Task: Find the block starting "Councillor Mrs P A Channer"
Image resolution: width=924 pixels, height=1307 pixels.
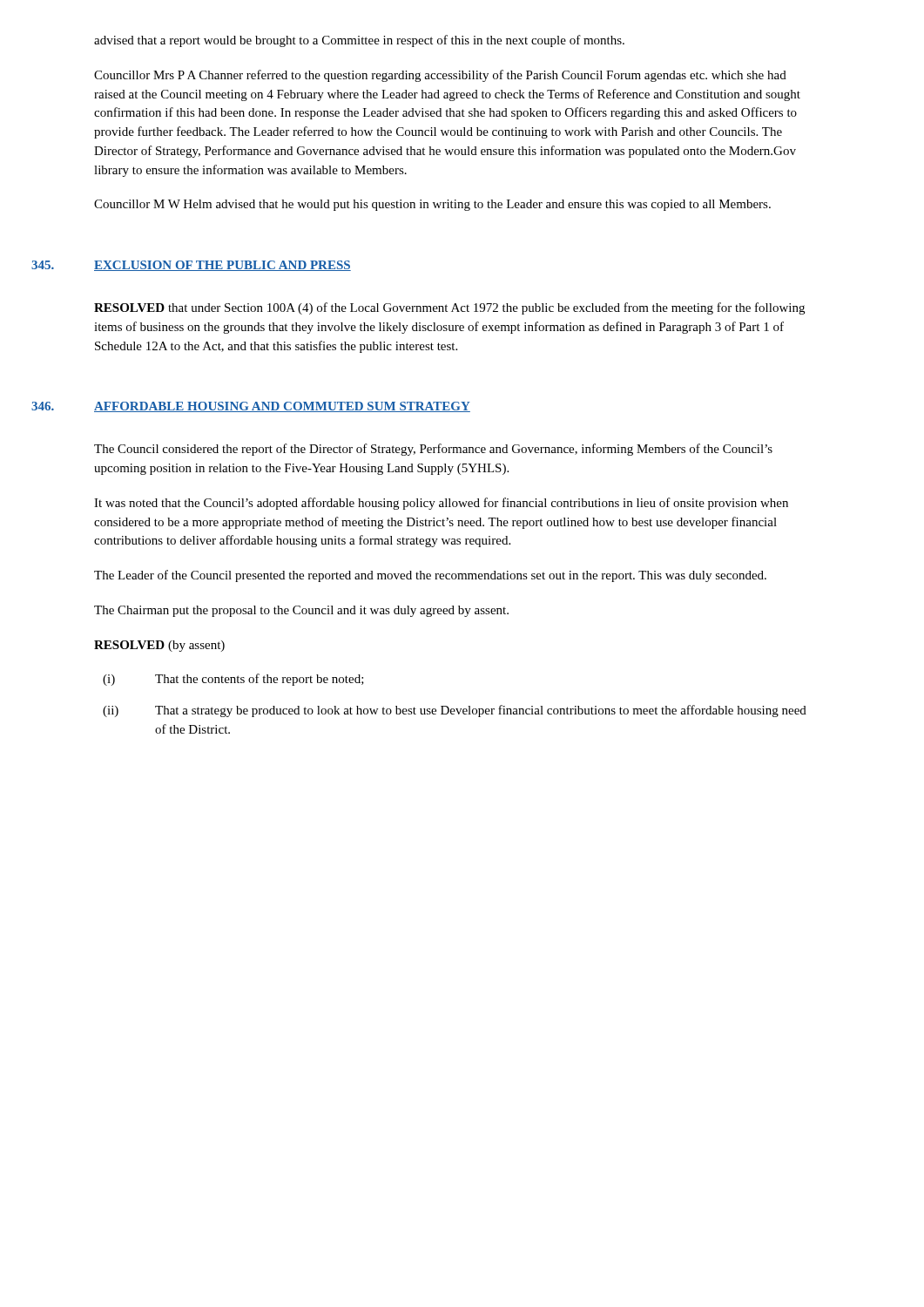Action: [x=447, y=122]
